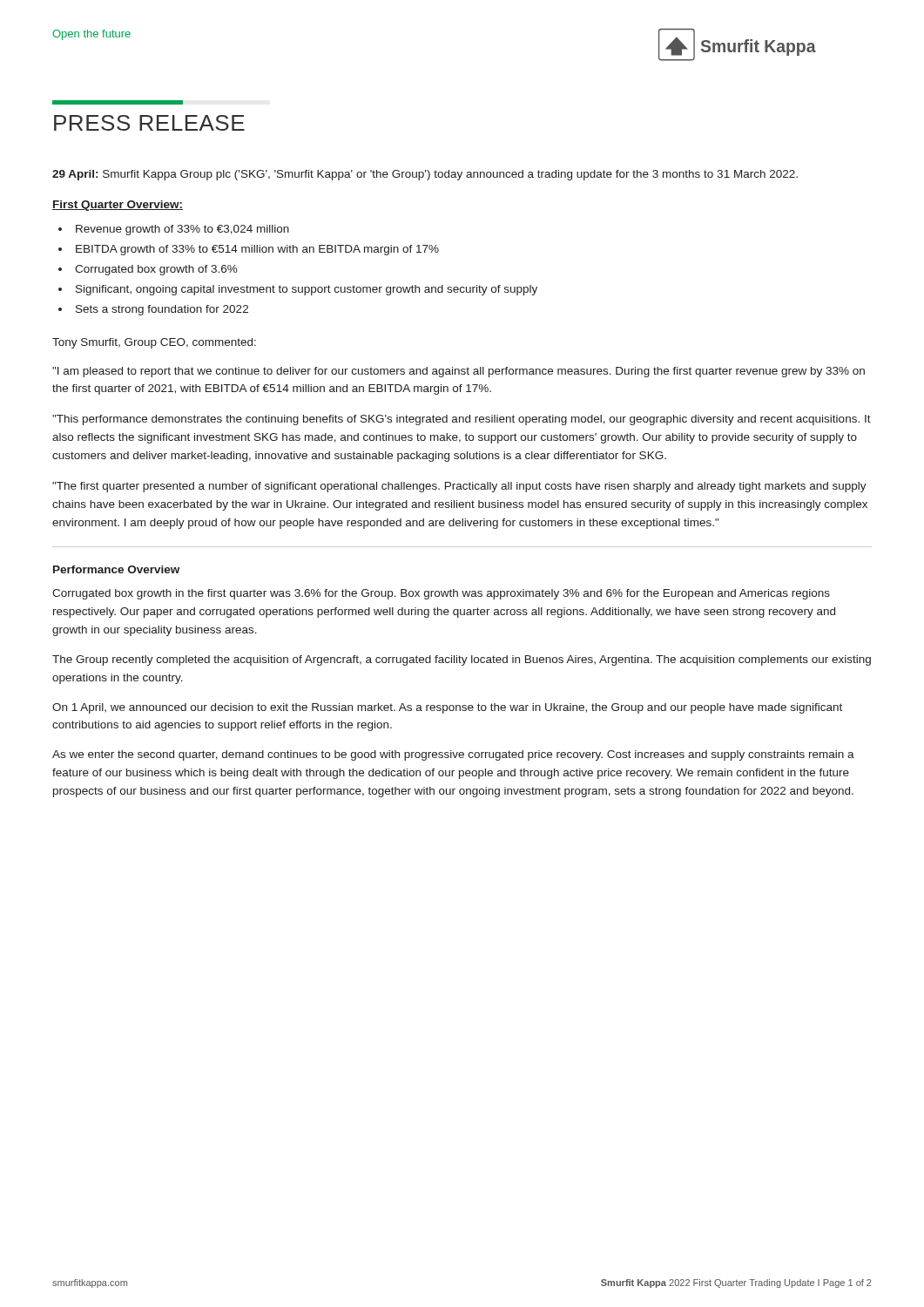This screenshot has height=1307, width=924.
Task: Find the list item with the text "Sets a strong foundation for 2022"
Action: pyautogui.click(x=162, y=309)
